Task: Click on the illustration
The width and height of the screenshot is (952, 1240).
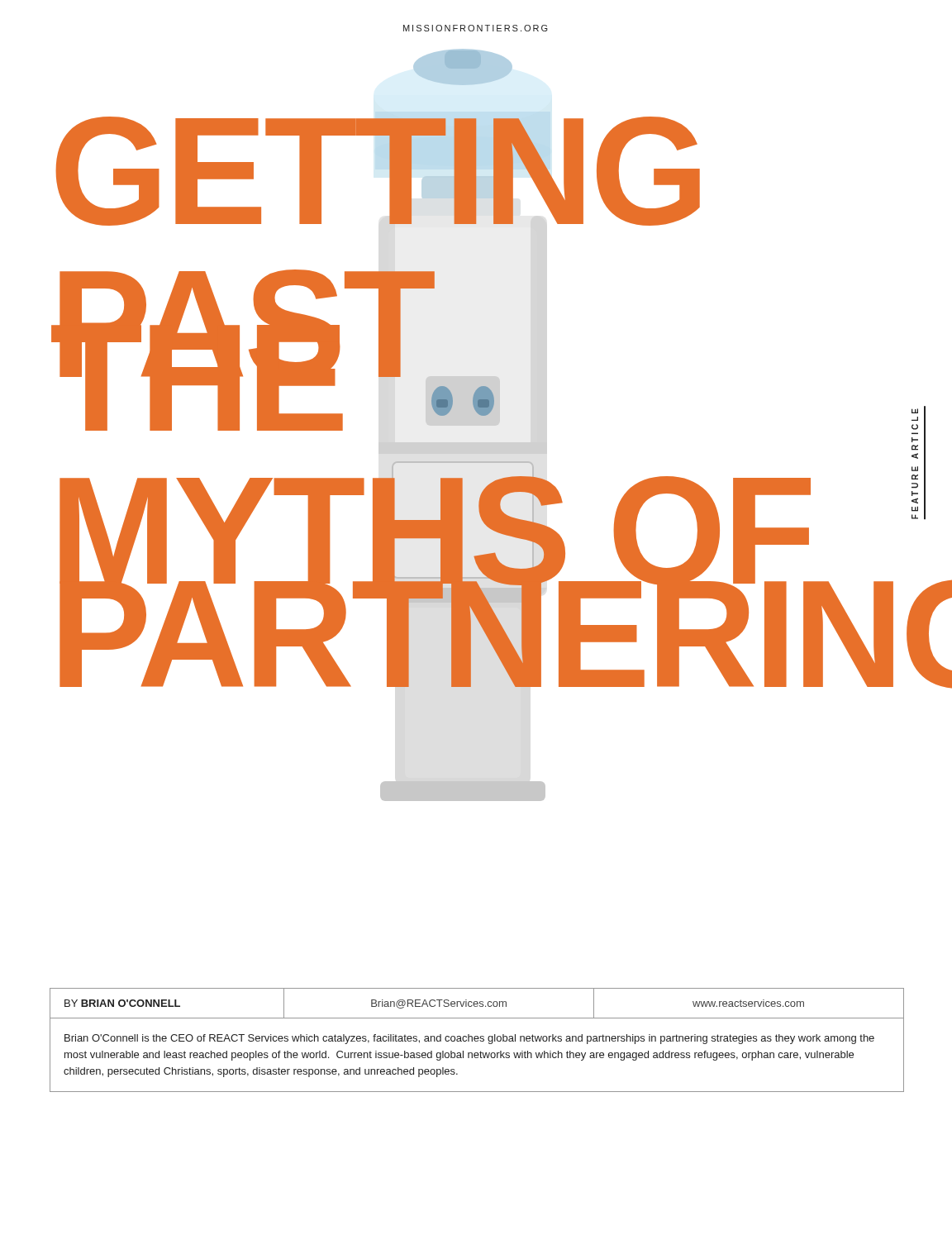Action: click(x=463, y=484)
